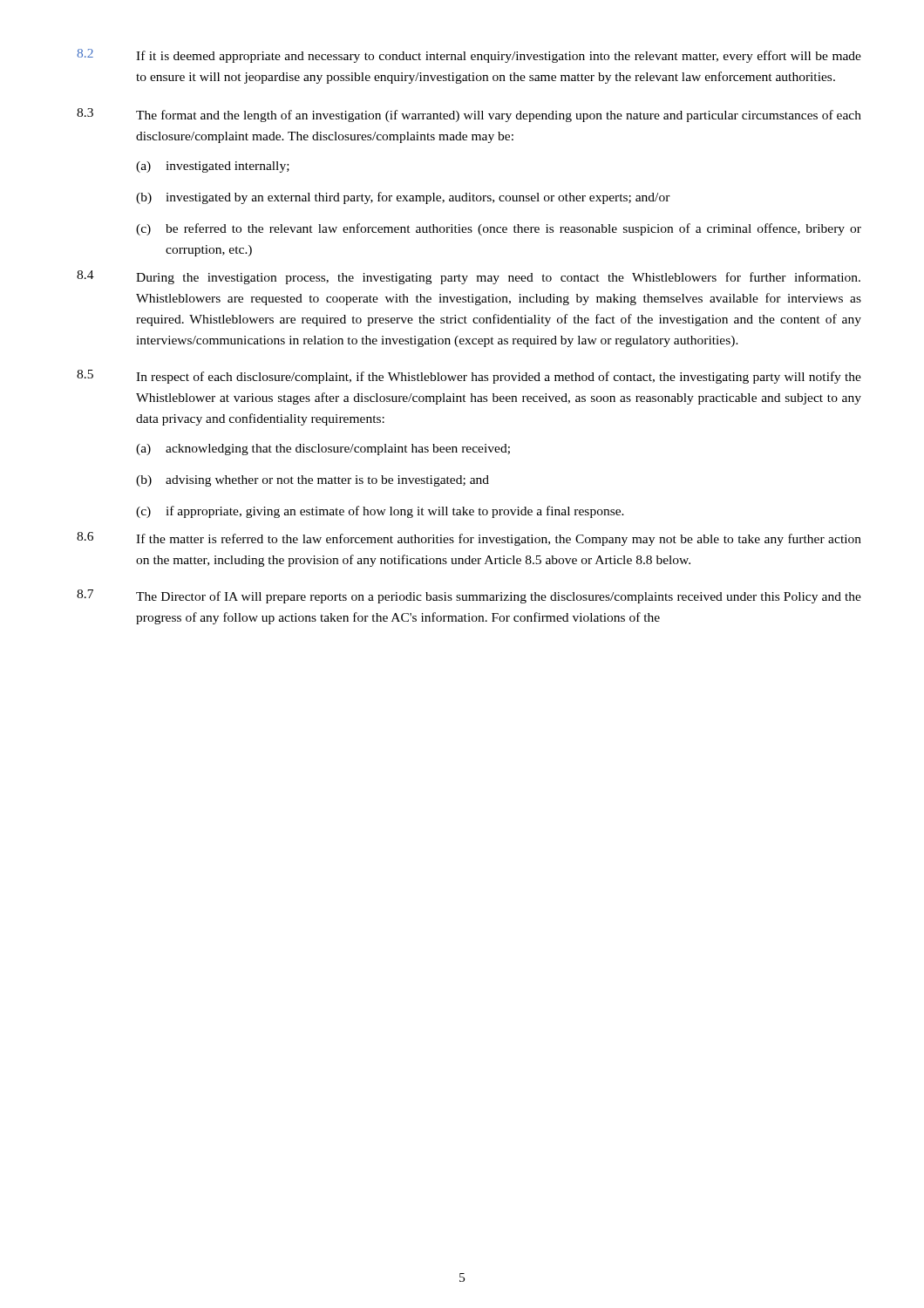
Task: Where is the passage that starts "8.5 In respect of each disclosure/complaint, if the"?
Action: point(469,446)
